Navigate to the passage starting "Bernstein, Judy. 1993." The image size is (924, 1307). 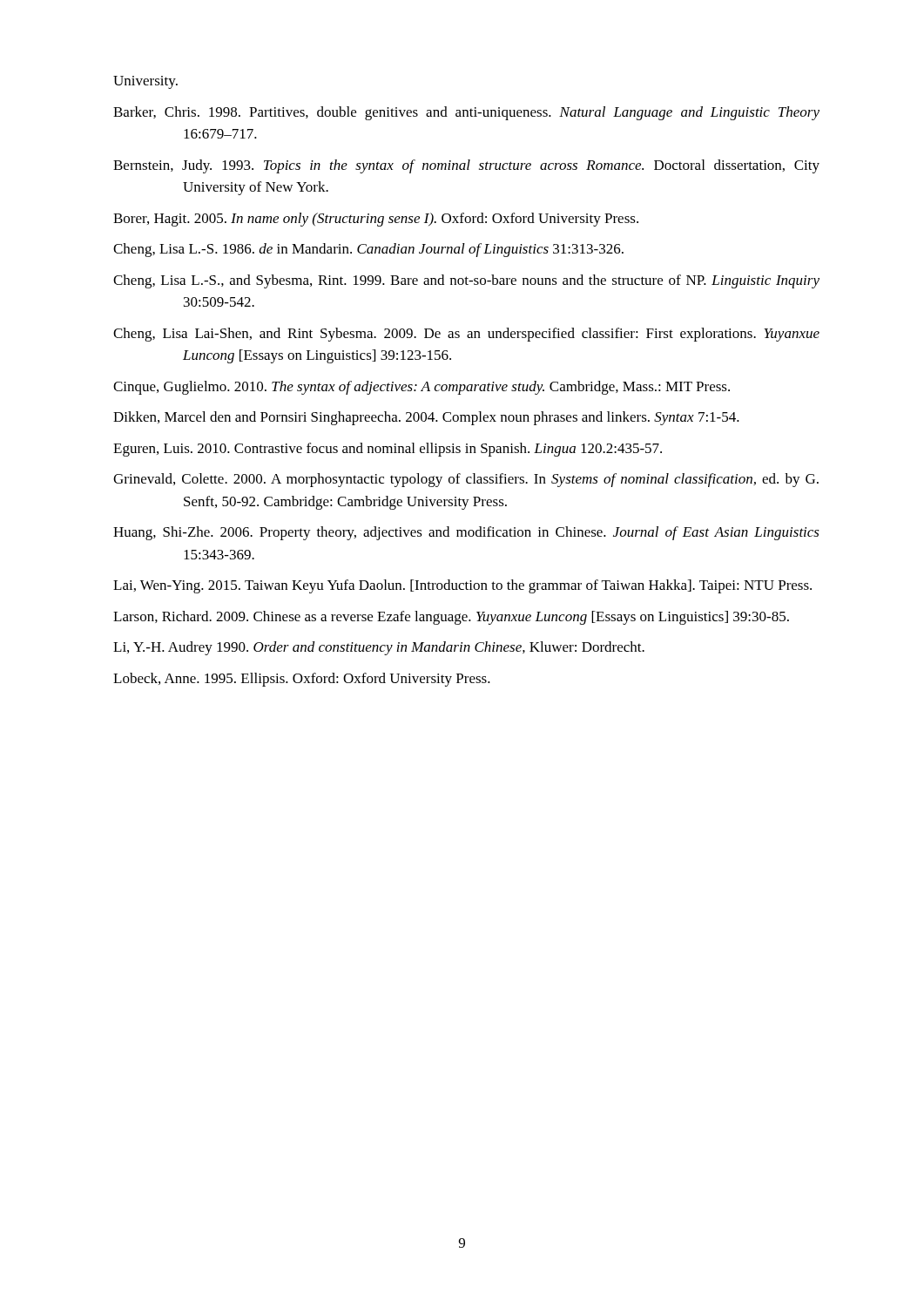pyautogui.click(x=466, y=176)
